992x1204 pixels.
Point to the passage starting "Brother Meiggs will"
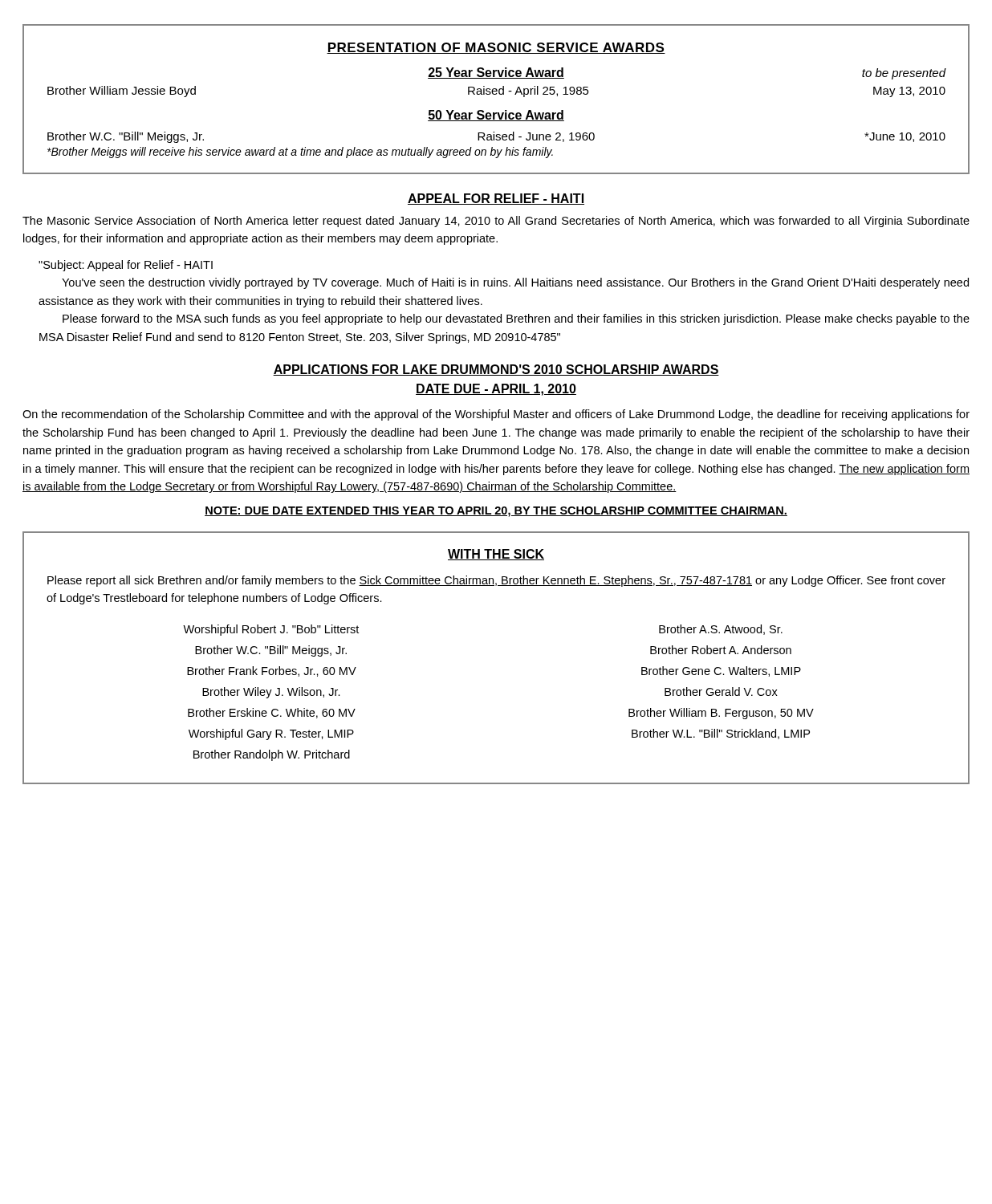tap(300, 152)
